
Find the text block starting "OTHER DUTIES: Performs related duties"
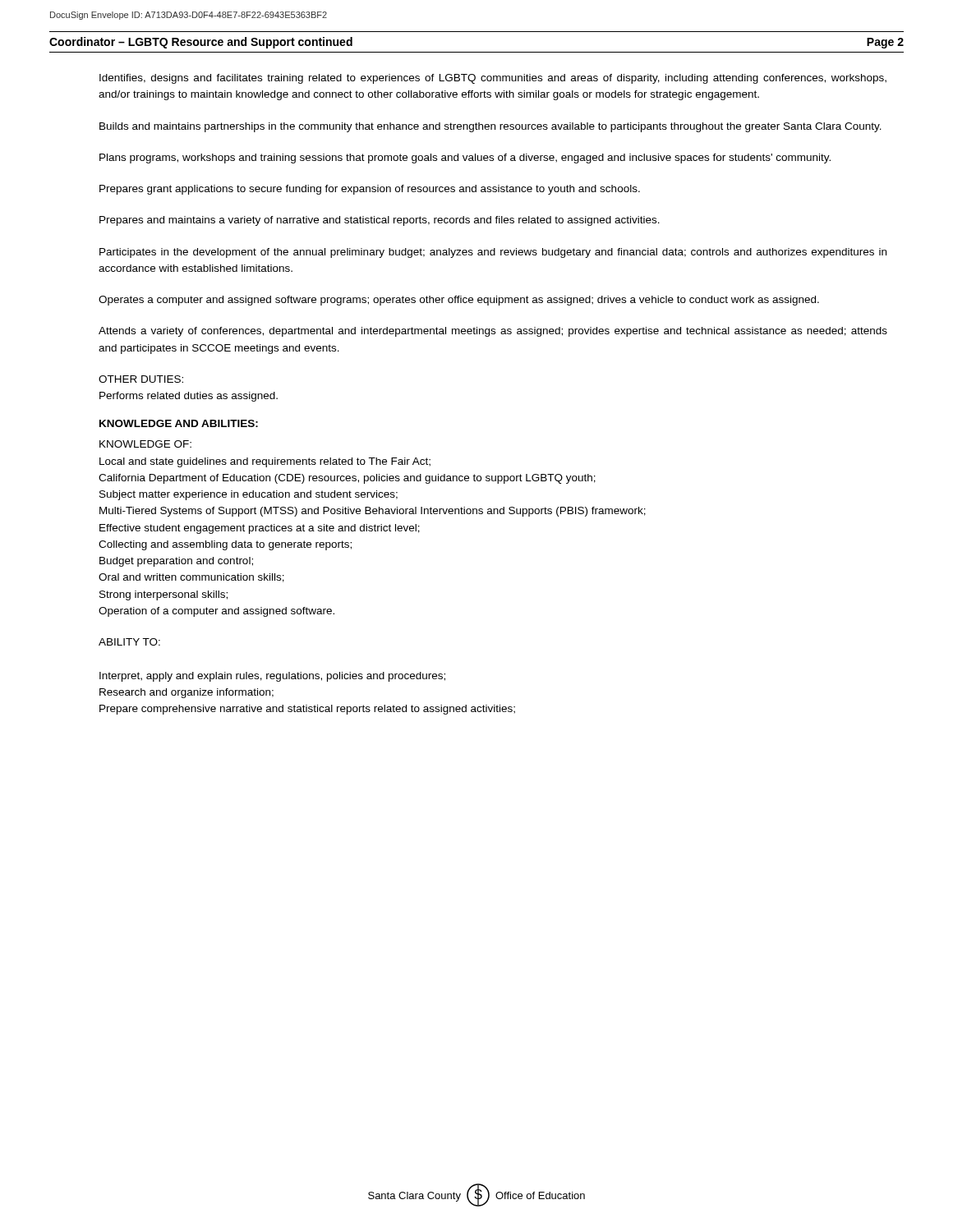pyautogui.click(x=189, y=387)
